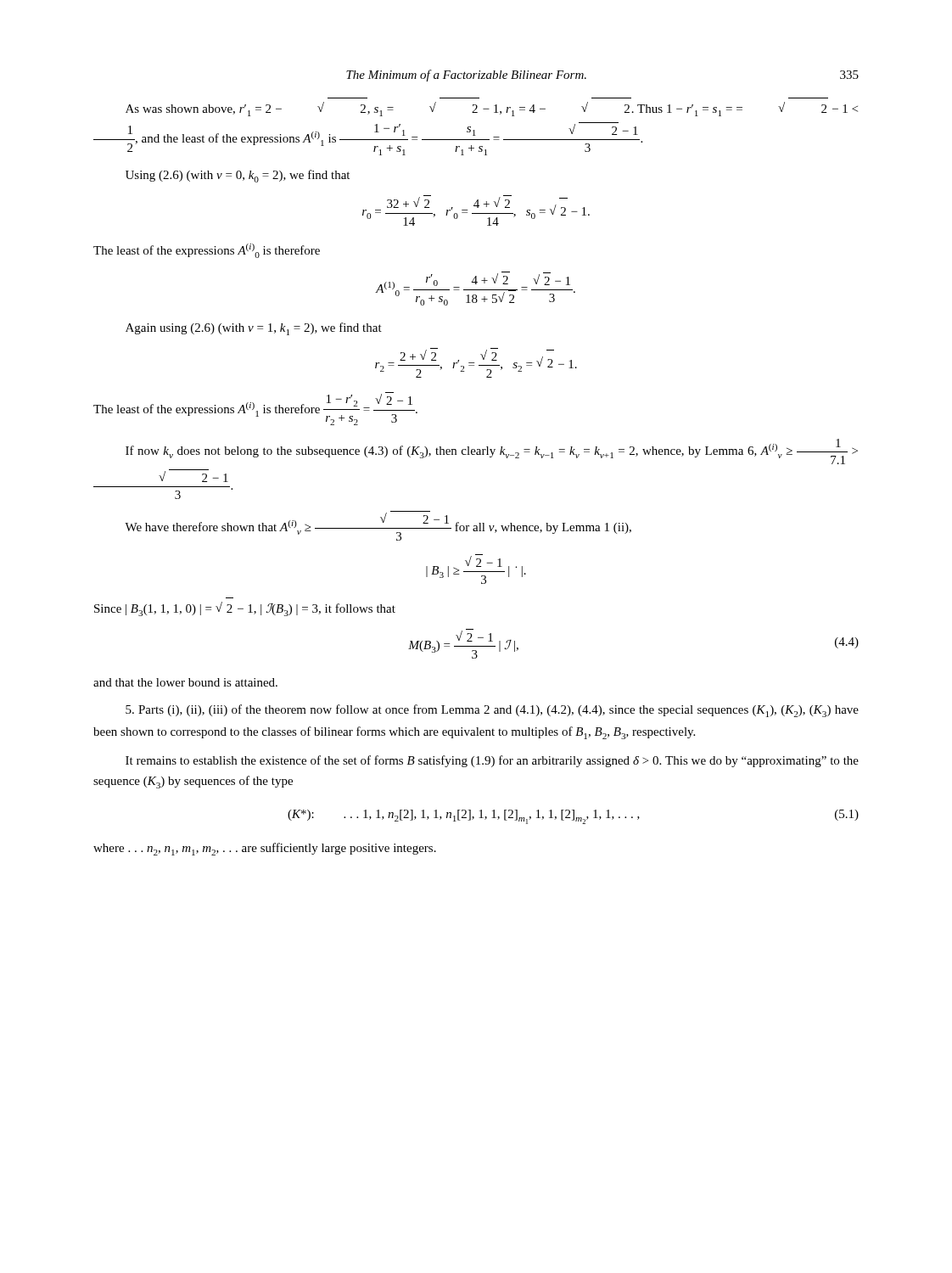Click on the formula that reads "A(1)0 = r′0r0 + s0"
952x1273 pixels.
coord(476,290)
